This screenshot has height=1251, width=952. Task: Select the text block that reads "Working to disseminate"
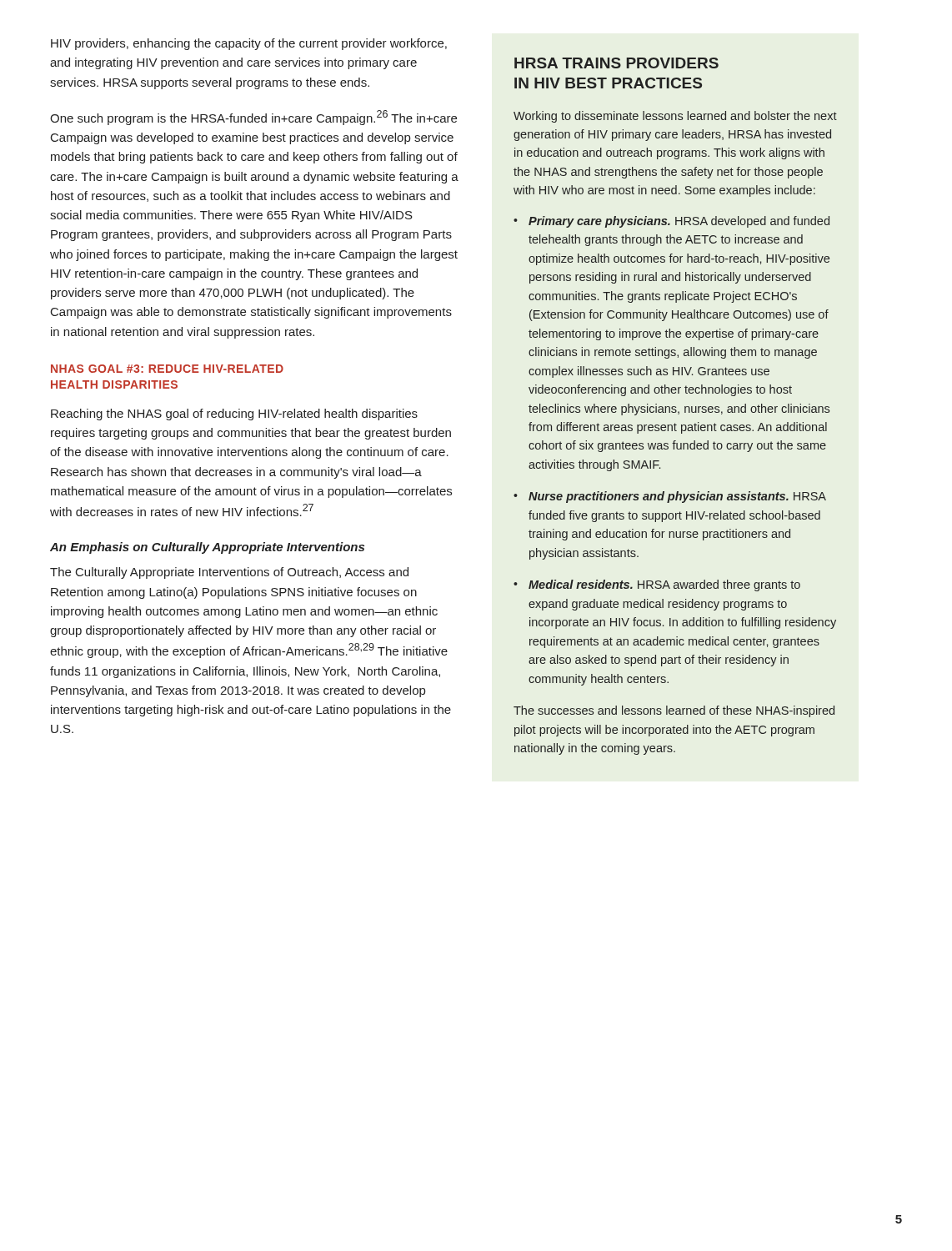(675, 153)
